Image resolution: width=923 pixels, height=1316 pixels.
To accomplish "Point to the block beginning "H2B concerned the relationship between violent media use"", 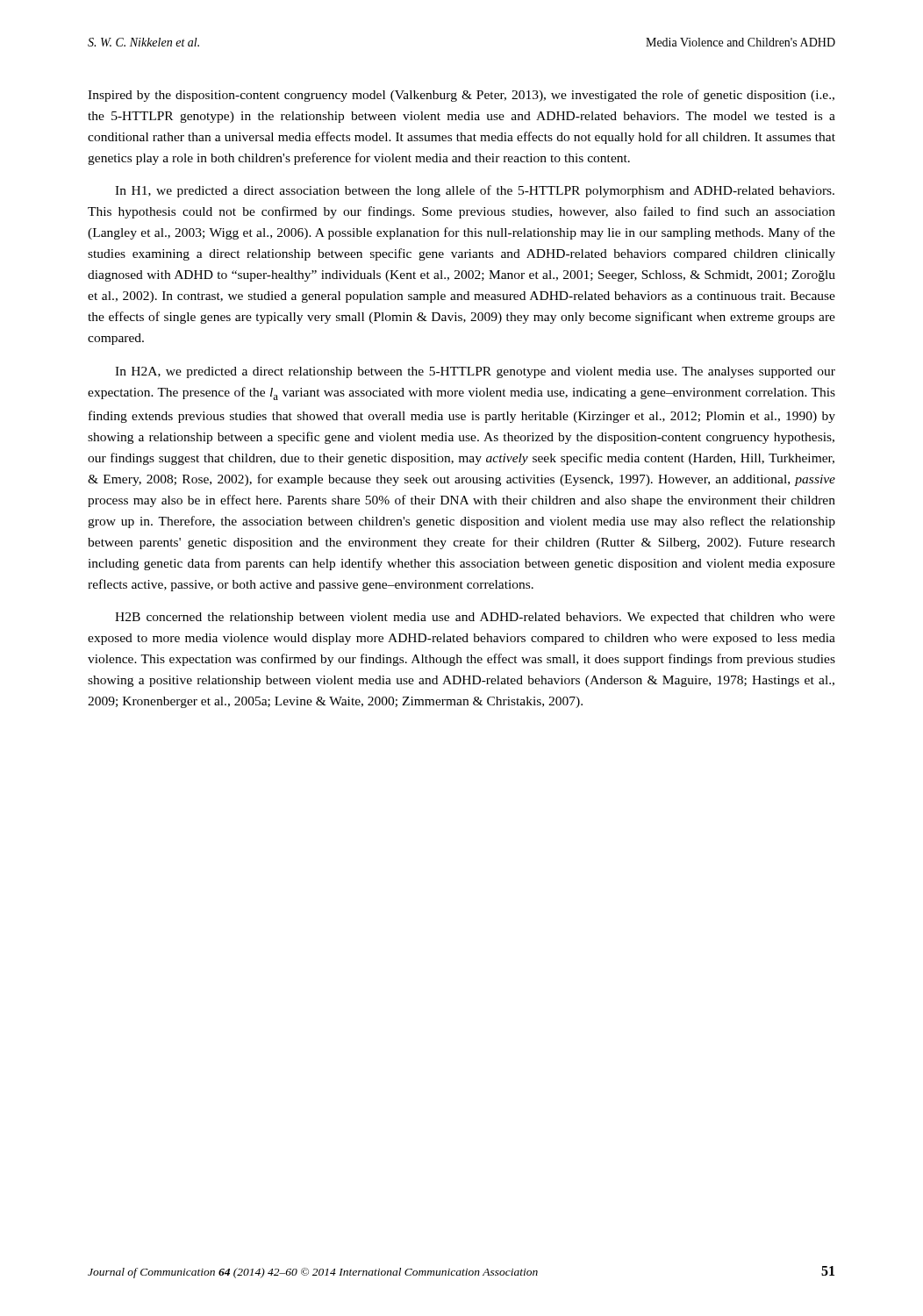I will pyautogui.click(x=462, y=658).
